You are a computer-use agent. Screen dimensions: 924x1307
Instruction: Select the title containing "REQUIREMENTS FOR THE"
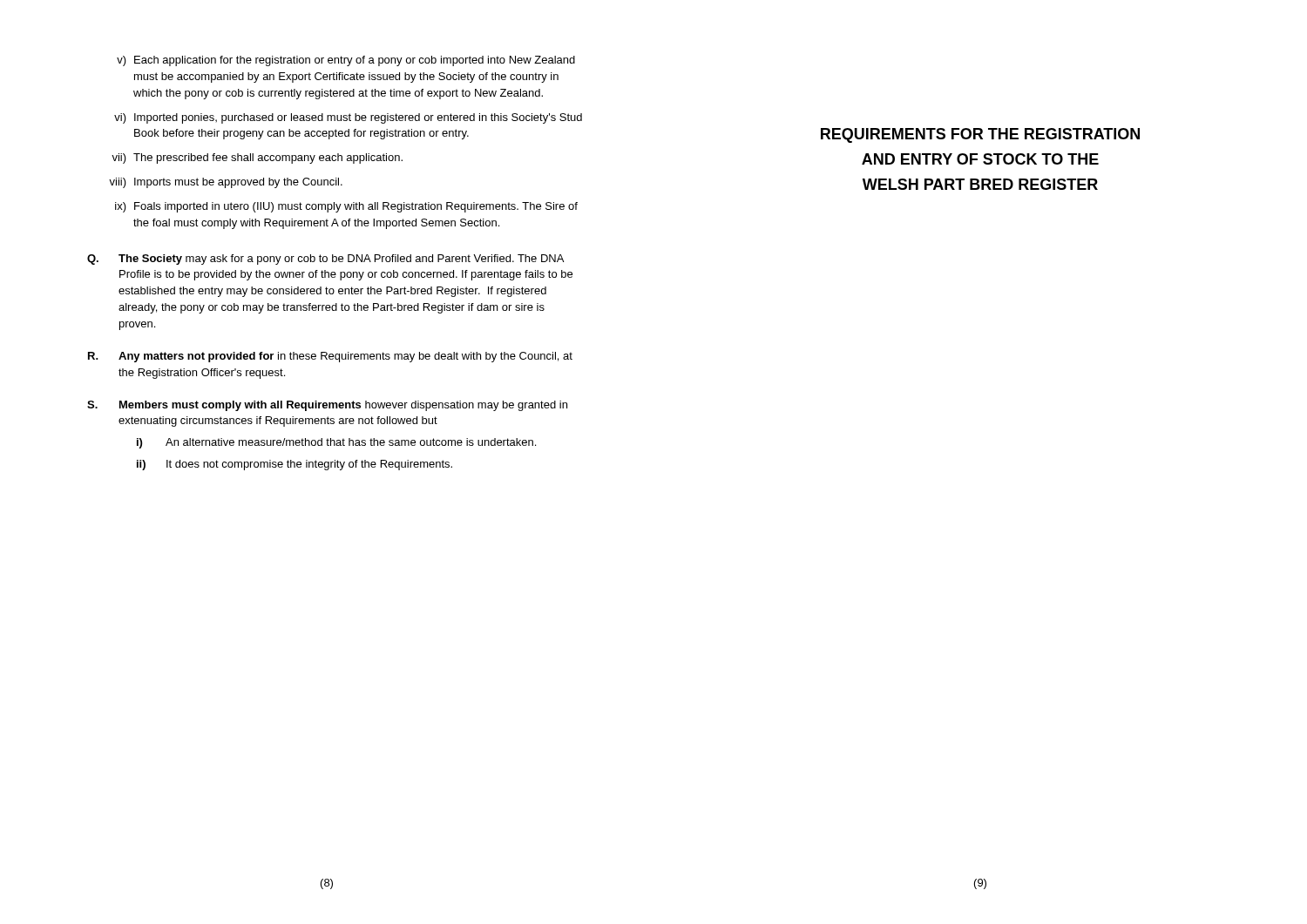click(x=980, y=159)
